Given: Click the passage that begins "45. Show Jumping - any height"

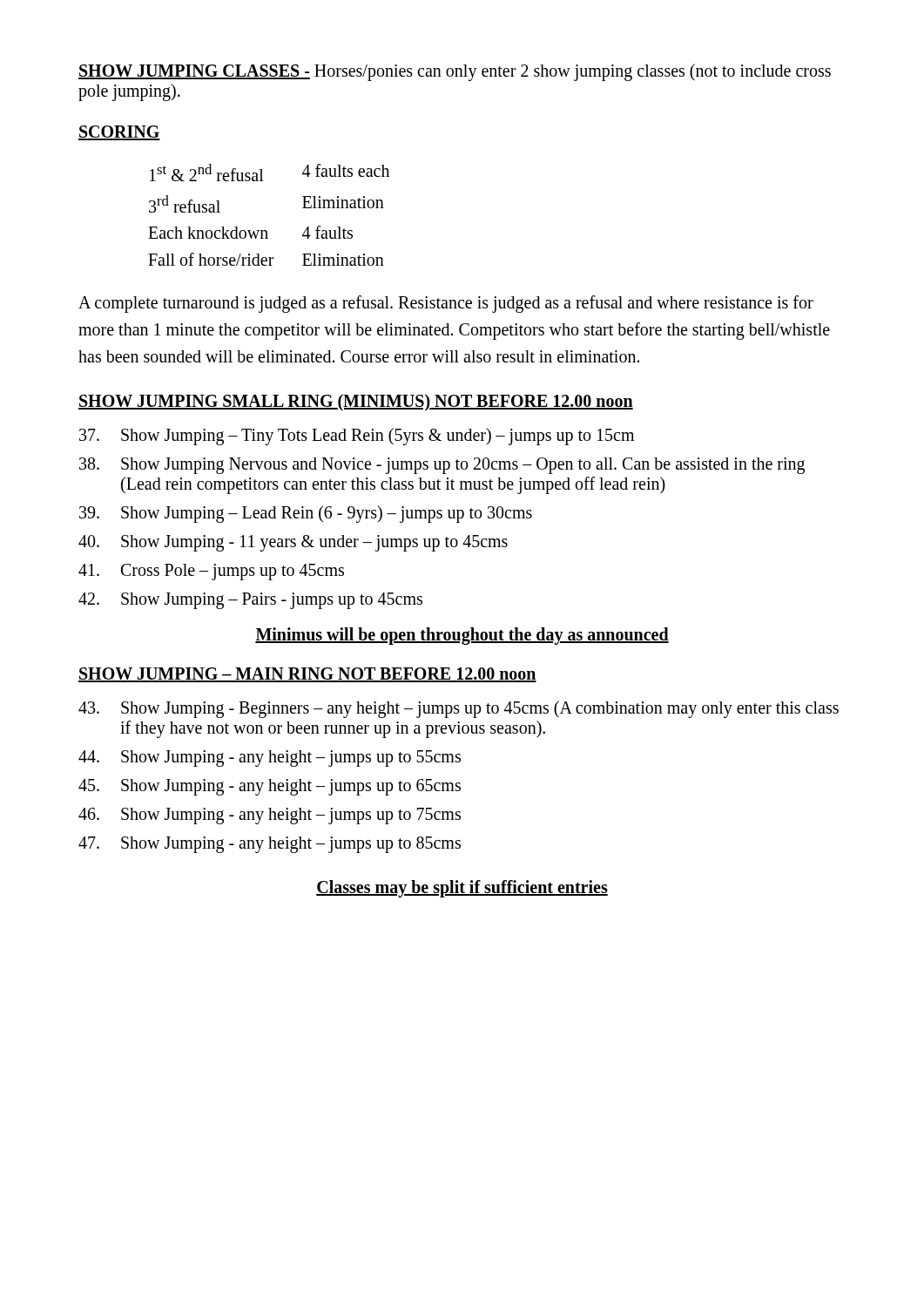Looking at the screenshot, I should 462,786.
